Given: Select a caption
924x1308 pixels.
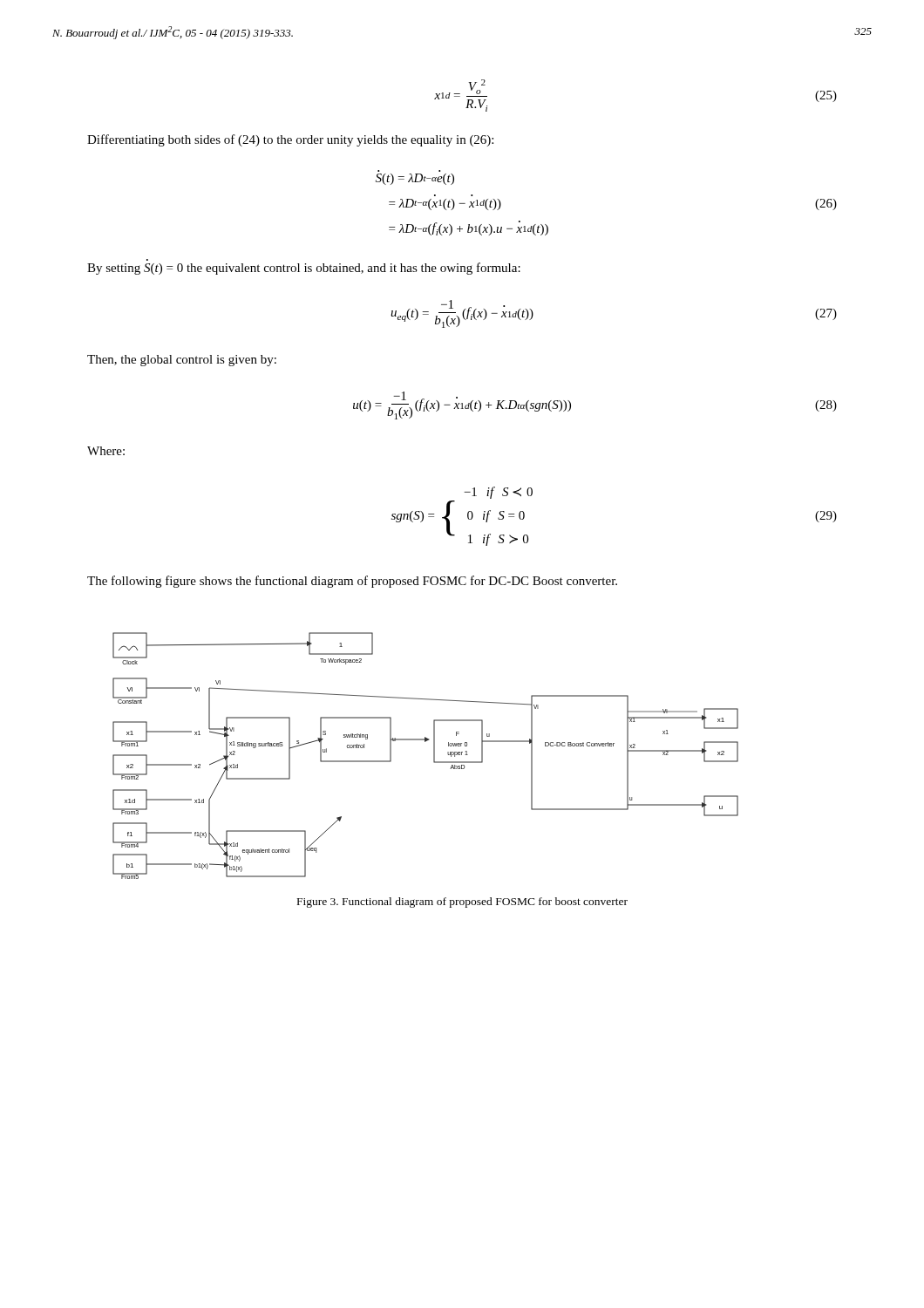Looking at the screenshot, I should (x=462, y=901).
